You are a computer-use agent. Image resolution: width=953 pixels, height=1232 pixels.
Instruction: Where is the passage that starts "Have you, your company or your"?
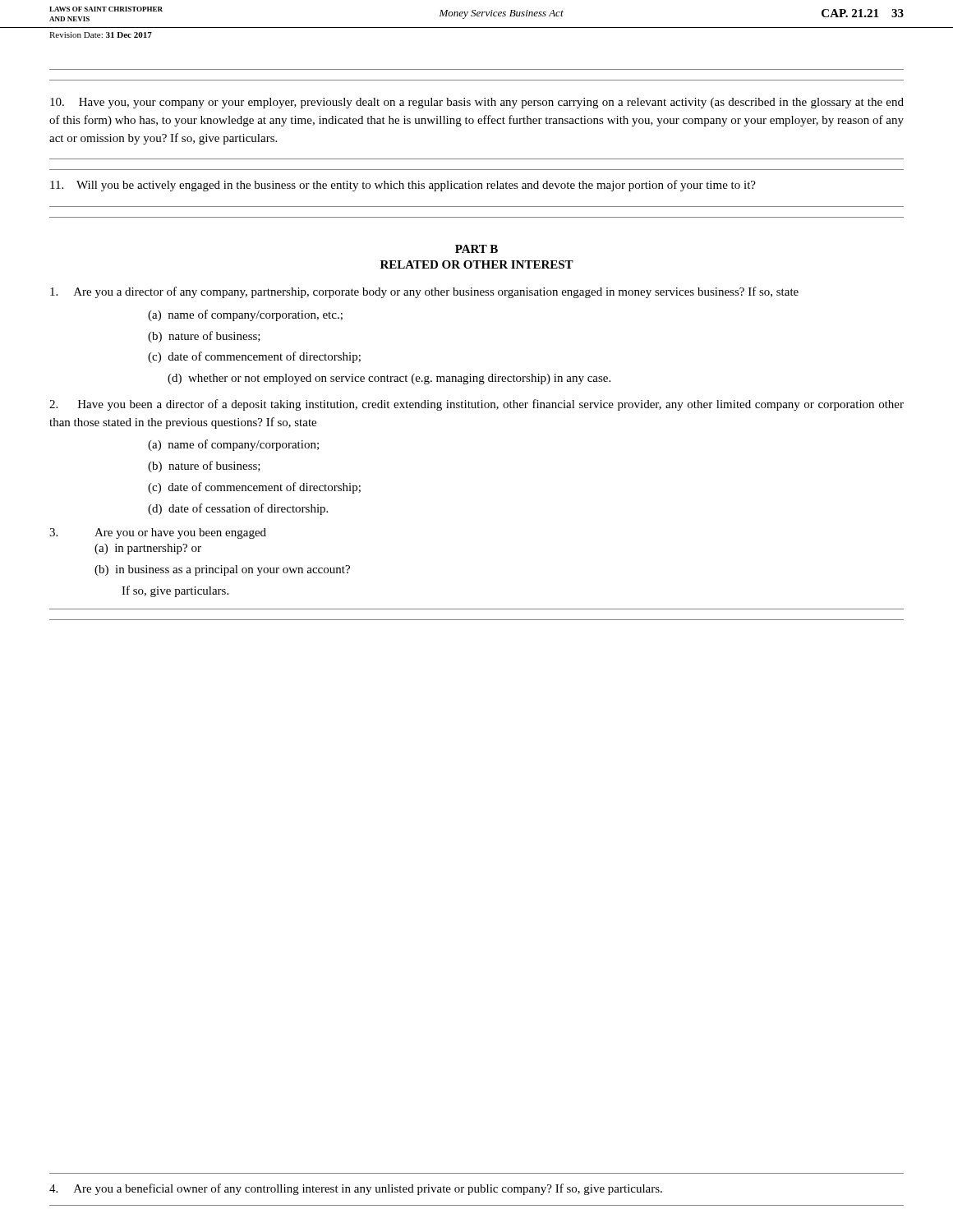coord(476,120)
